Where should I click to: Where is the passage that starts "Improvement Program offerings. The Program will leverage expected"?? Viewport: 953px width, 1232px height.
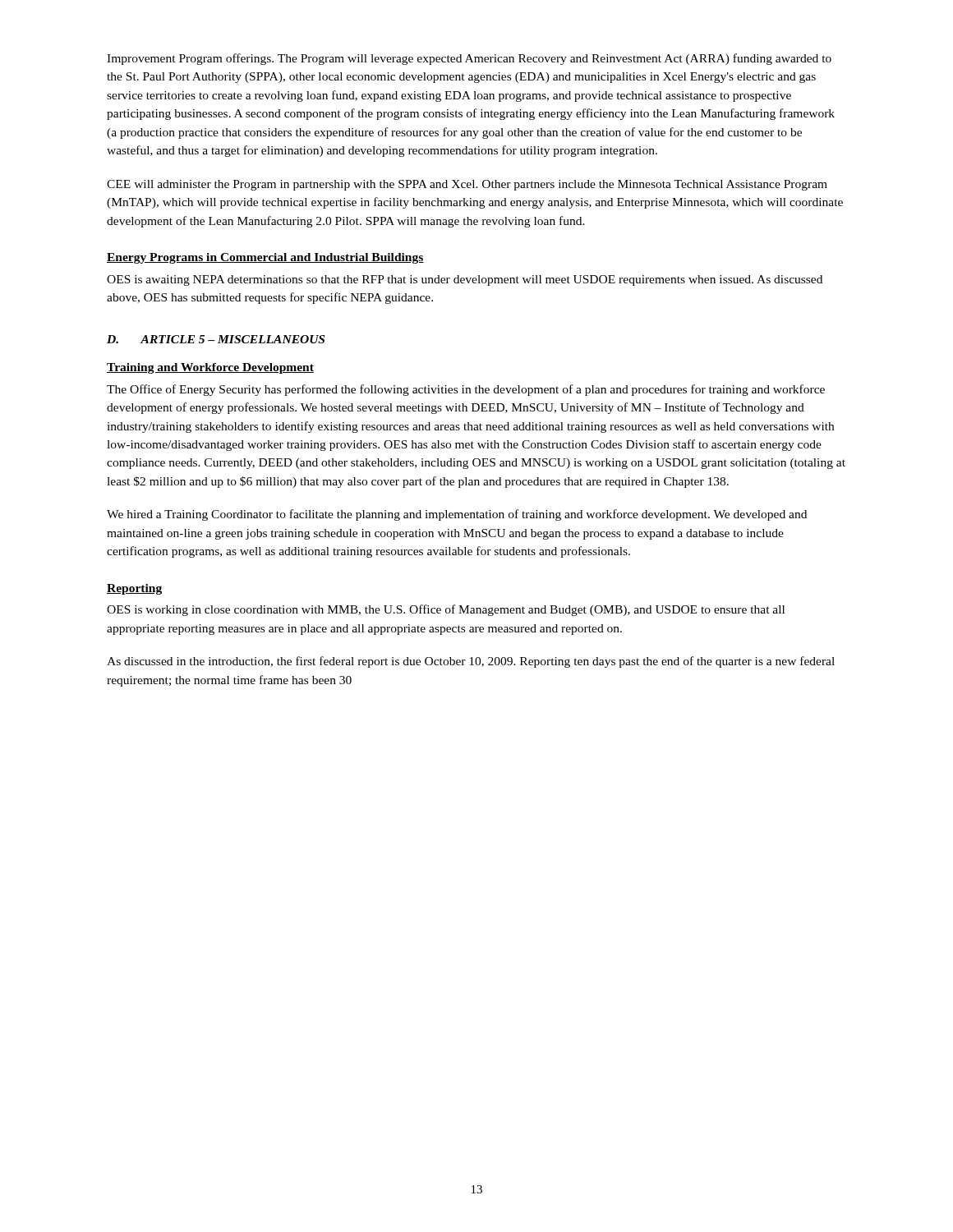point(471,104)
